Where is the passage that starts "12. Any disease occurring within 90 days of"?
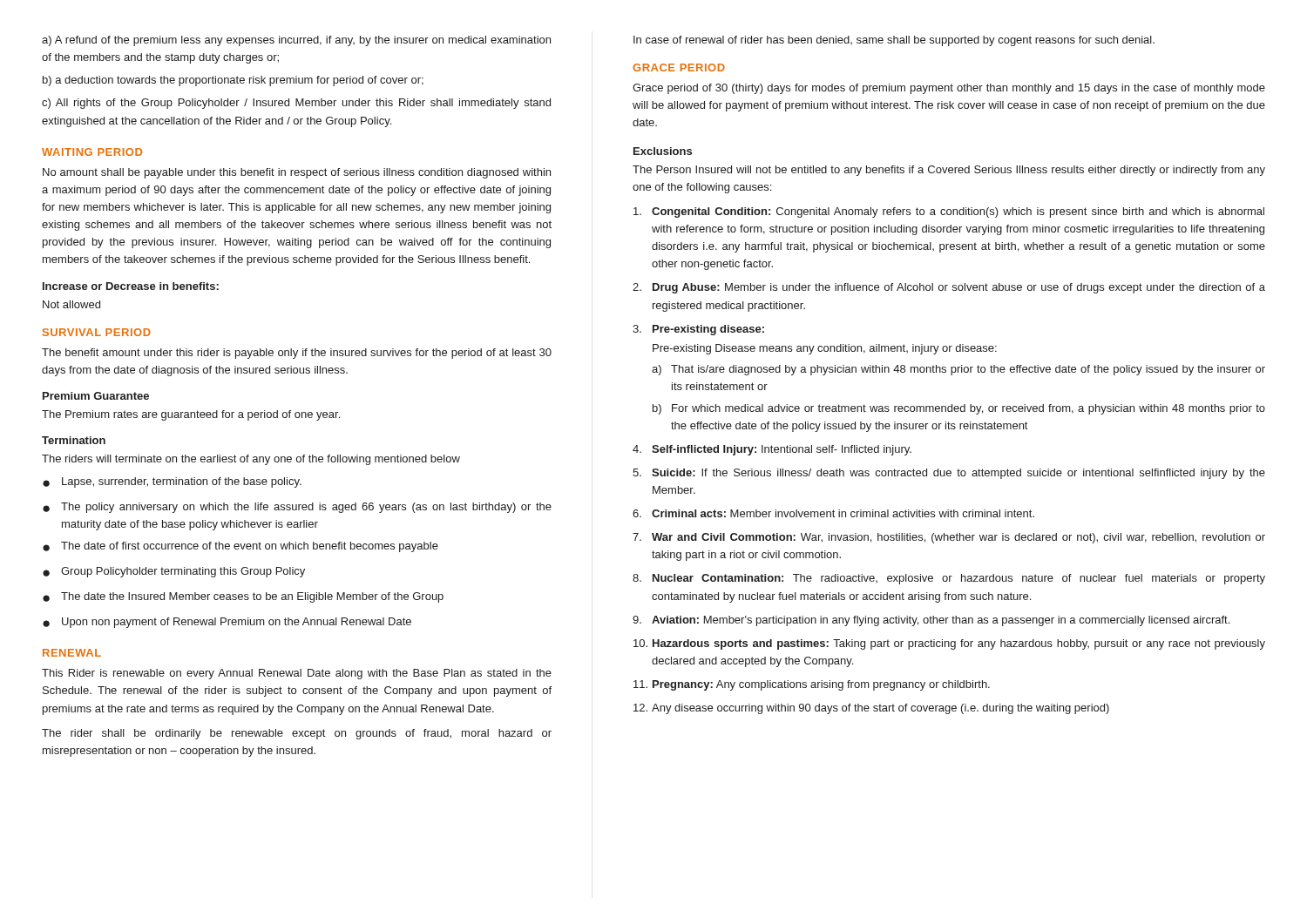The height and width of the screenshot is (924, 1307). [x=949, y=708]
